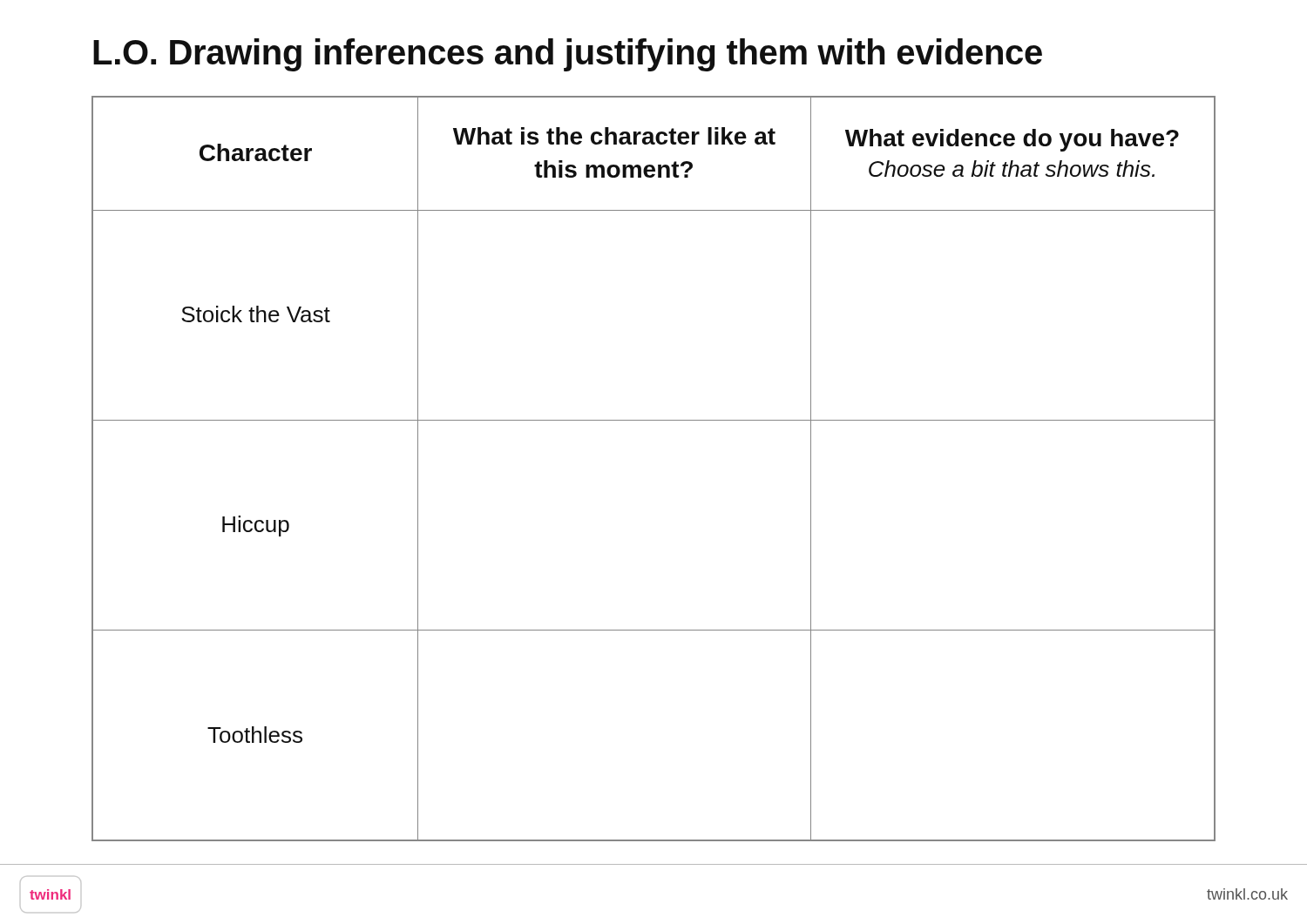Select the text starting "L.O. Drawing inferences and"

[654, 53]
